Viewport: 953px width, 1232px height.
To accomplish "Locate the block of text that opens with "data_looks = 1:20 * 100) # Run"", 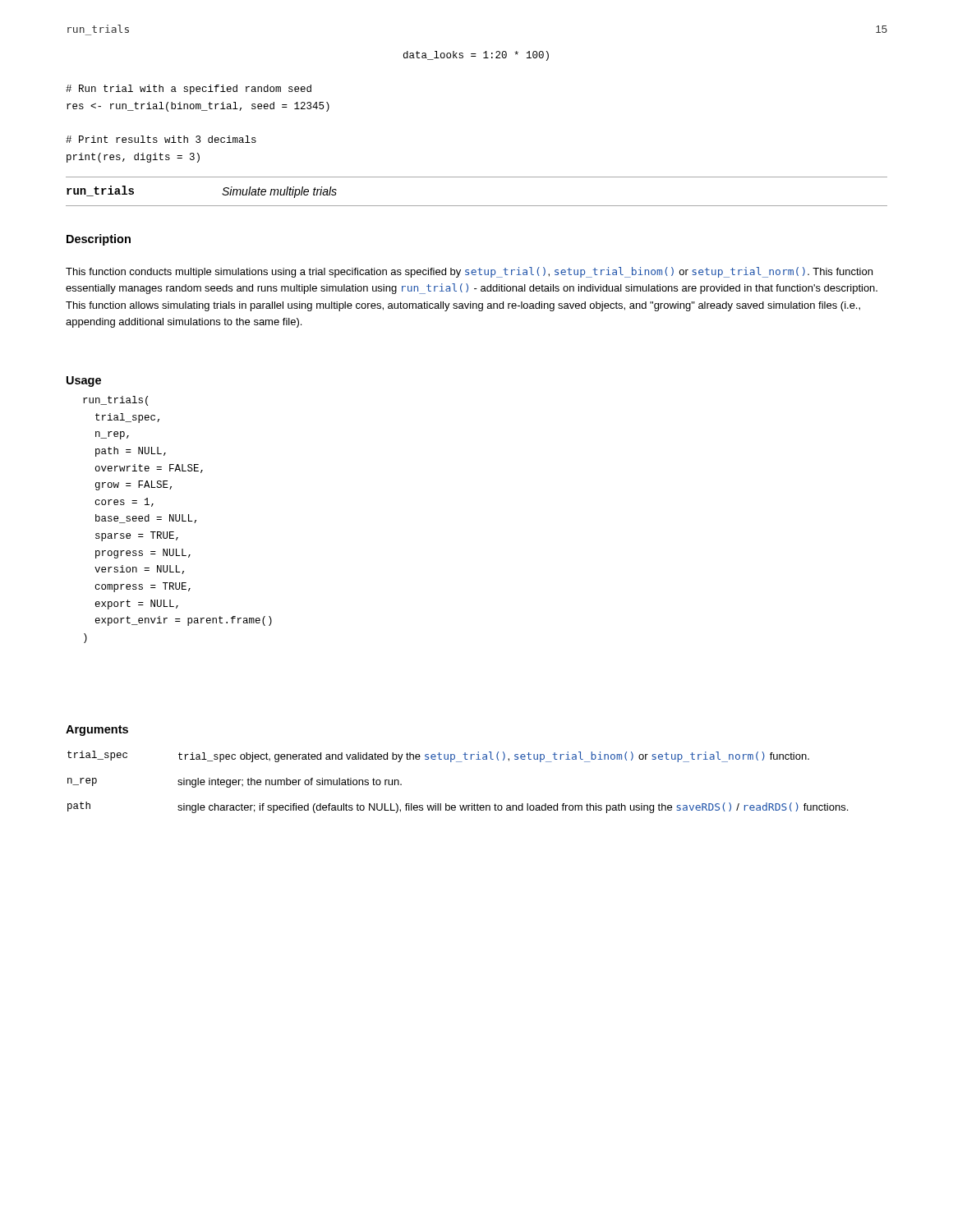I will point(476,56).
